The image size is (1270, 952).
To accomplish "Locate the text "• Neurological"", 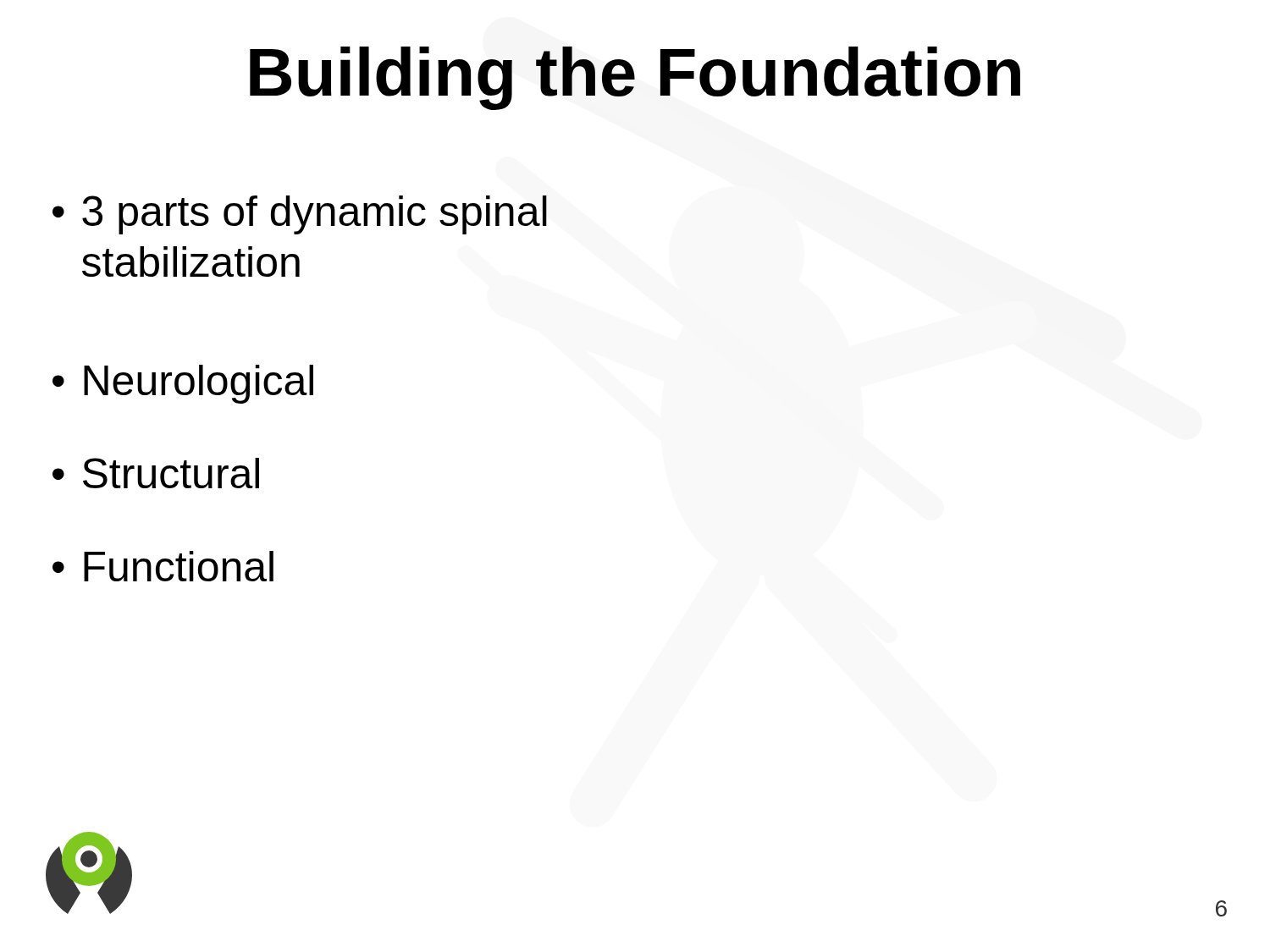I will point(184,381).
